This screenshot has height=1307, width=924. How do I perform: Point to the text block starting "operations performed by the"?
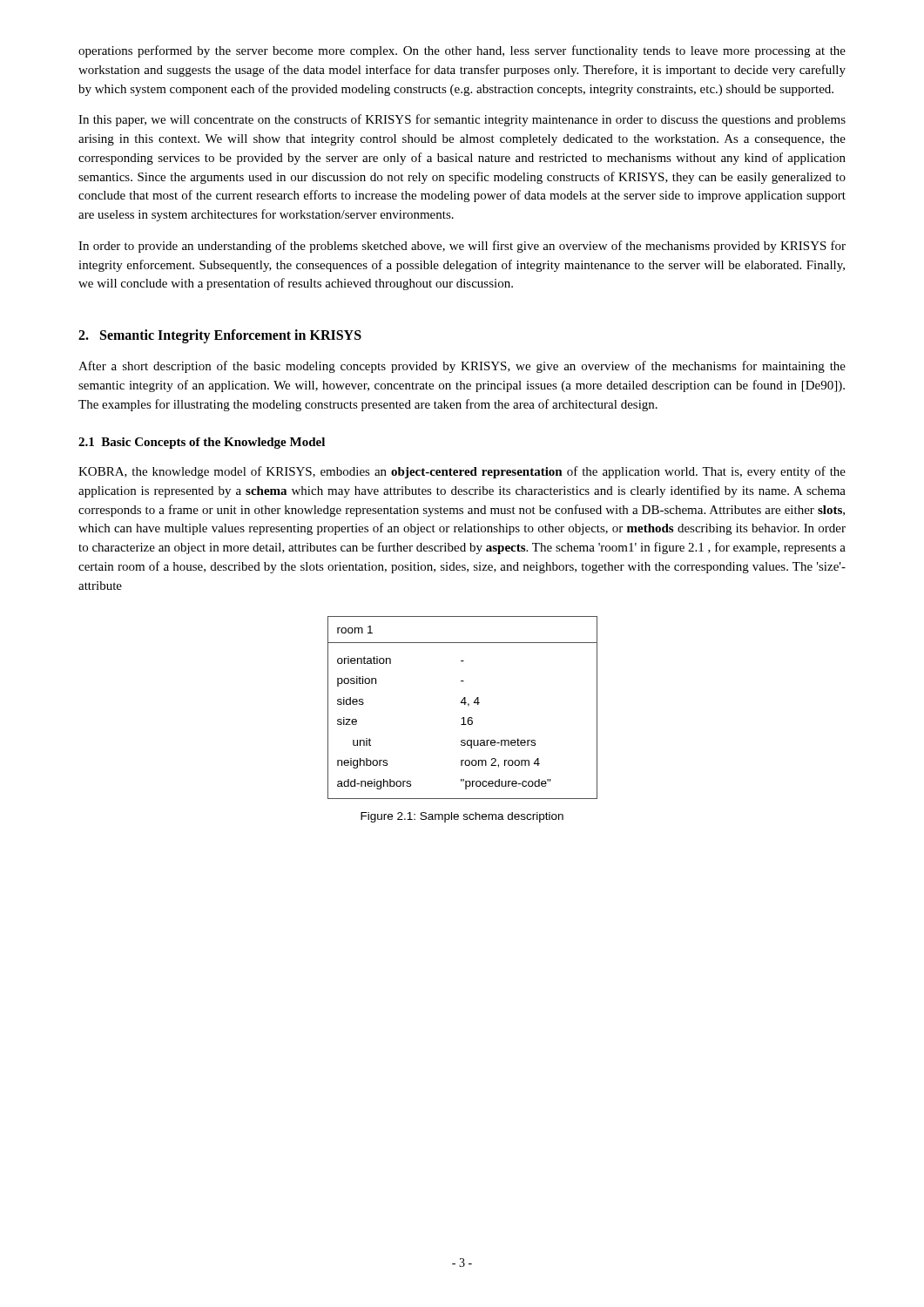pyautogui.click(x=462, y=70)
